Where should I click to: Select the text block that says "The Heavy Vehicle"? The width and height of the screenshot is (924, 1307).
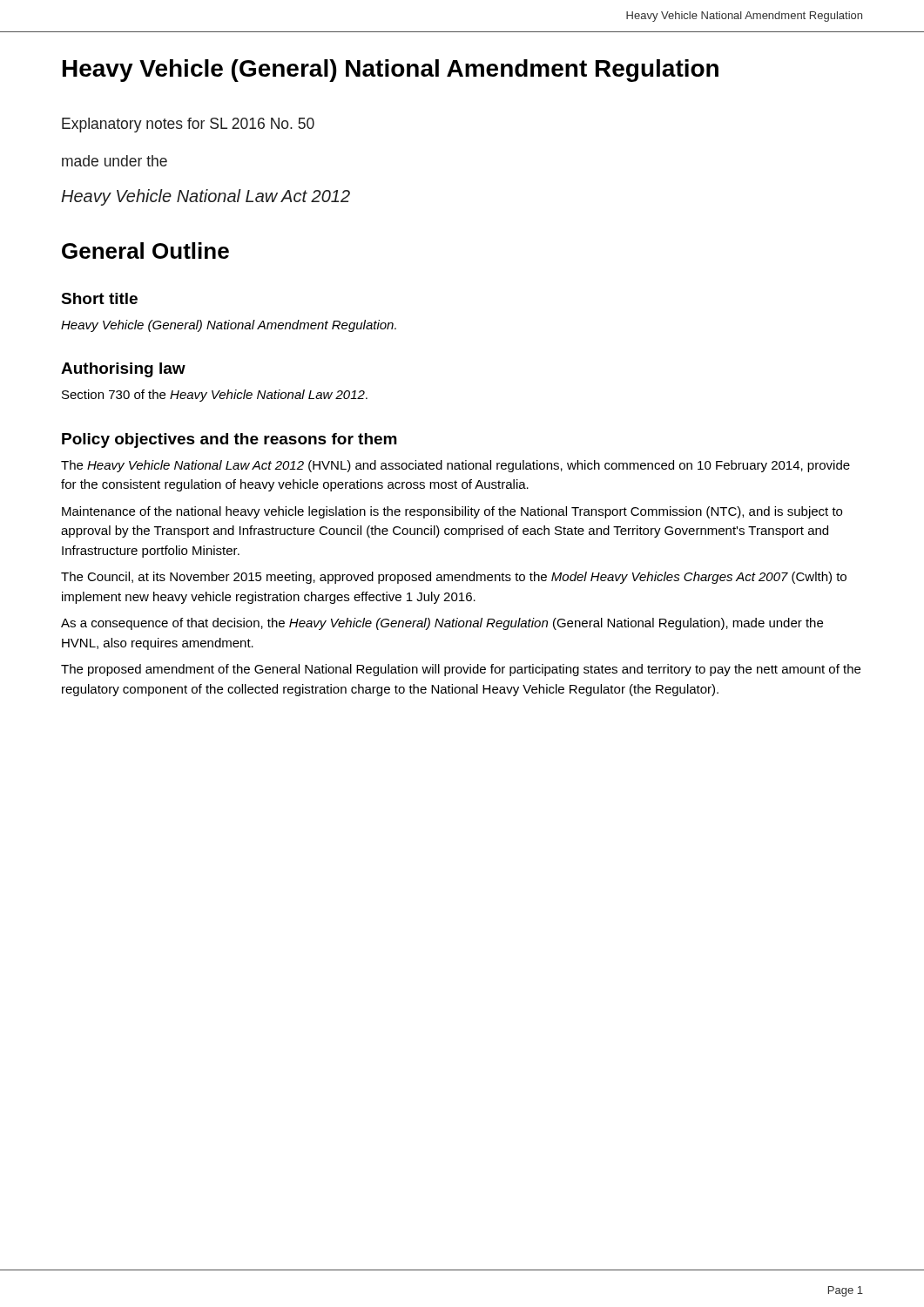pos(456,474)
